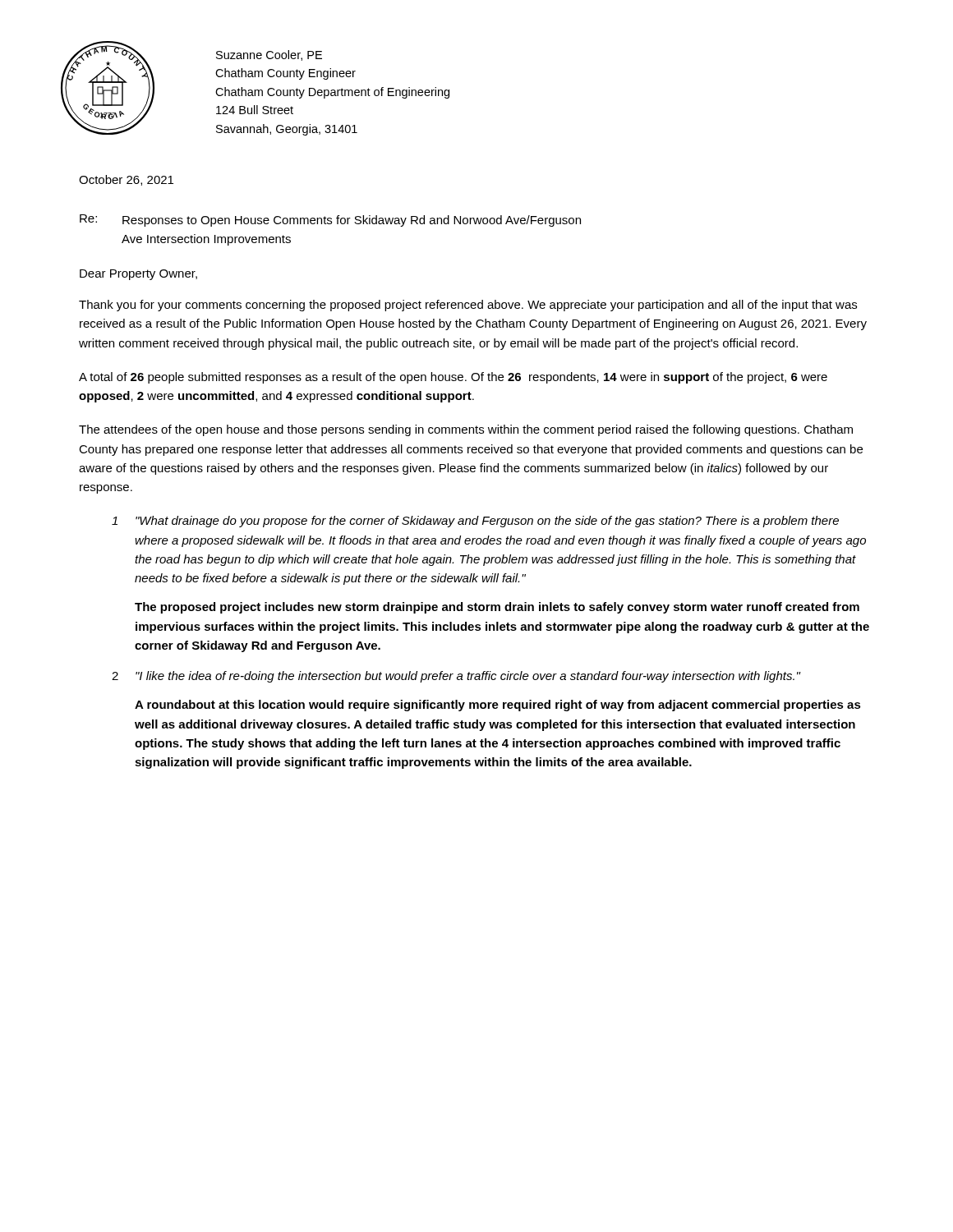Find the logo
This screenshot has height=1232, width=953.
coord(113,89)
